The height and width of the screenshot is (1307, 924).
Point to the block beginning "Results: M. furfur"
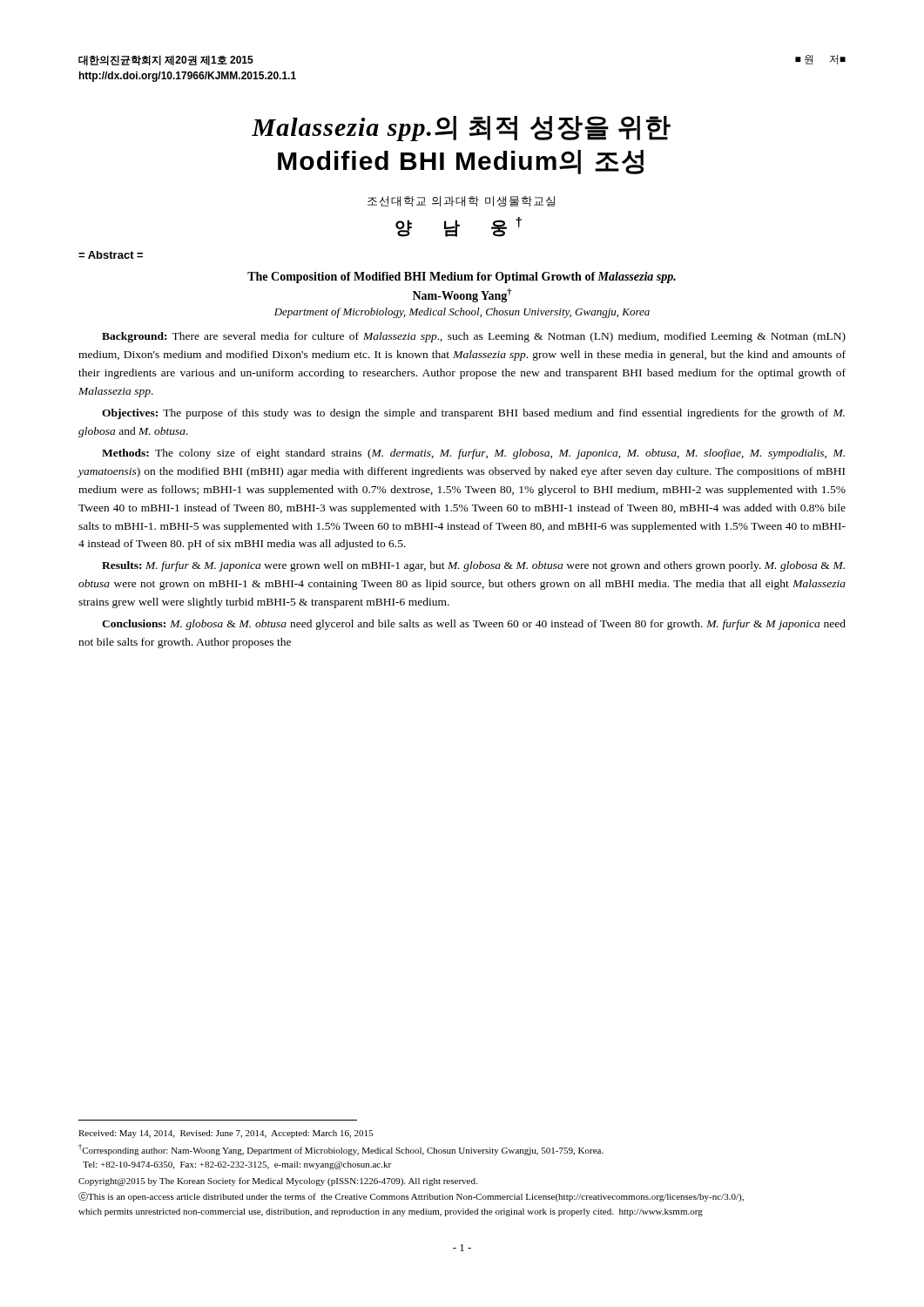(462, 584)
